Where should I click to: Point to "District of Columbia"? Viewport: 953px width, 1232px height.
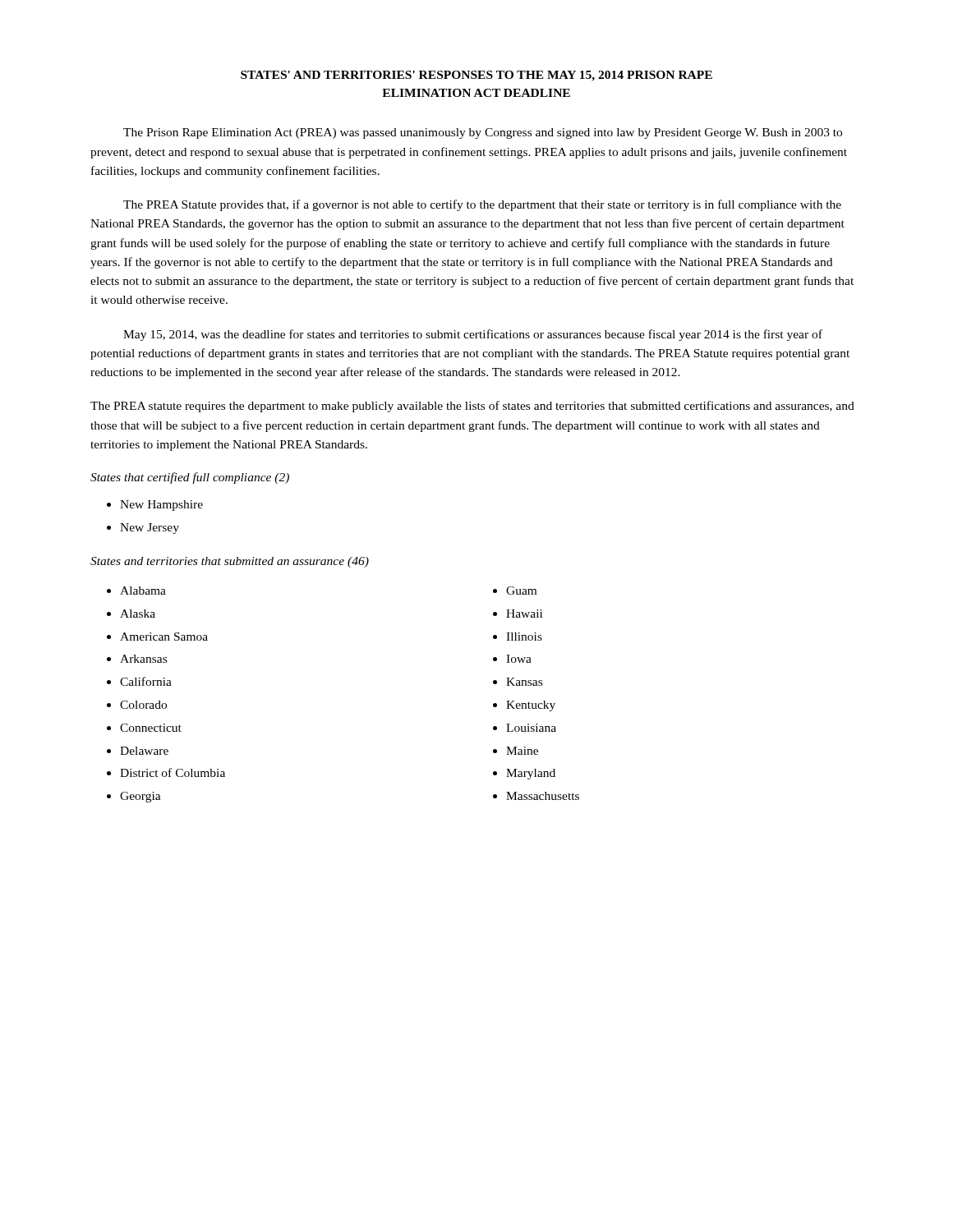click(173, 773)
